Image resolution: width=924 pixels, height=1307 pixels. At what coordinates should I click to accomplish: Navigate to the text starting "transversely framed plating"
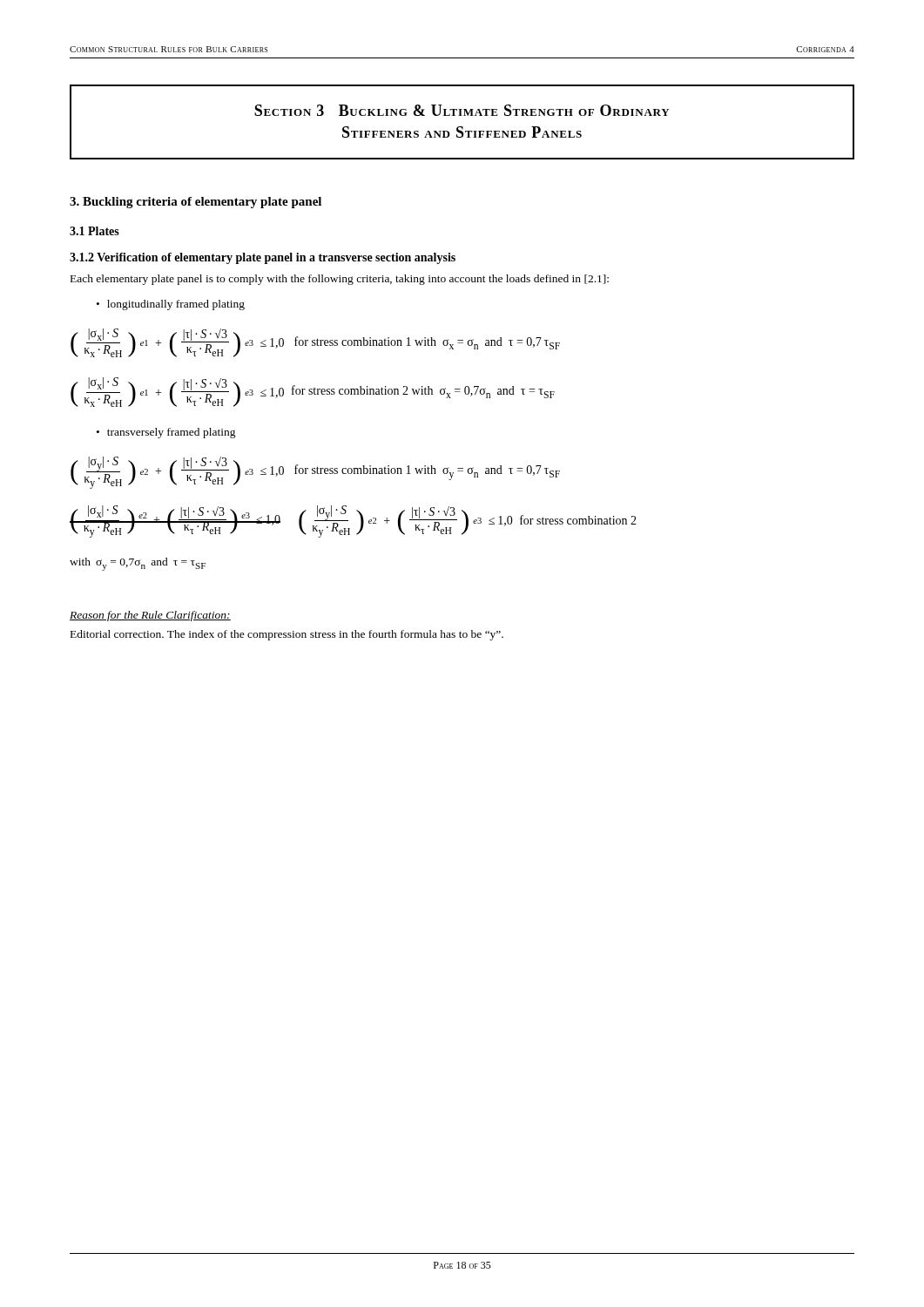pos(171,432)
